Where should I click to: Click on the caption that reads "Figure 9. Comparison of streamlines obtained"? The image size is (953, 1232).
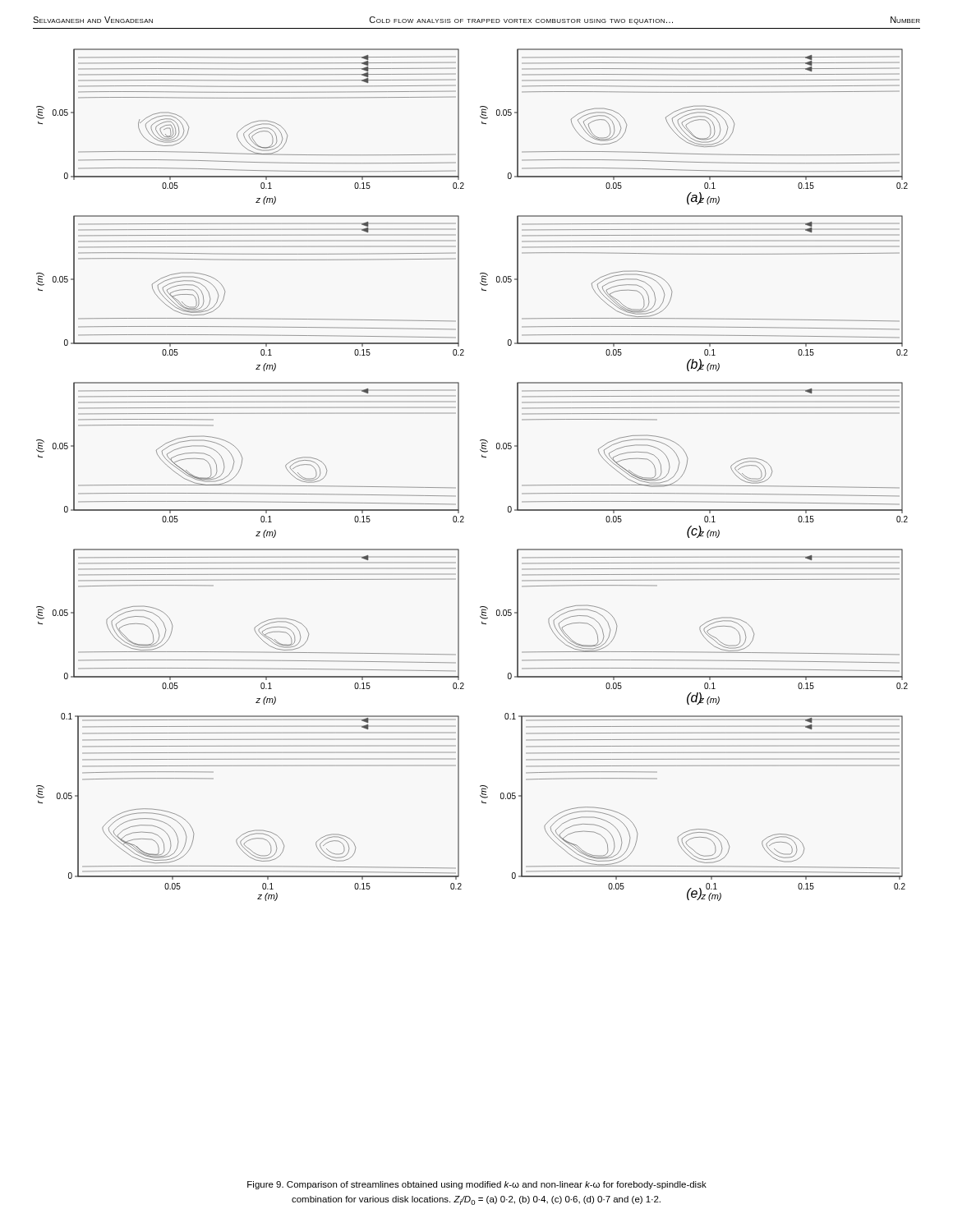[476, 1193]
